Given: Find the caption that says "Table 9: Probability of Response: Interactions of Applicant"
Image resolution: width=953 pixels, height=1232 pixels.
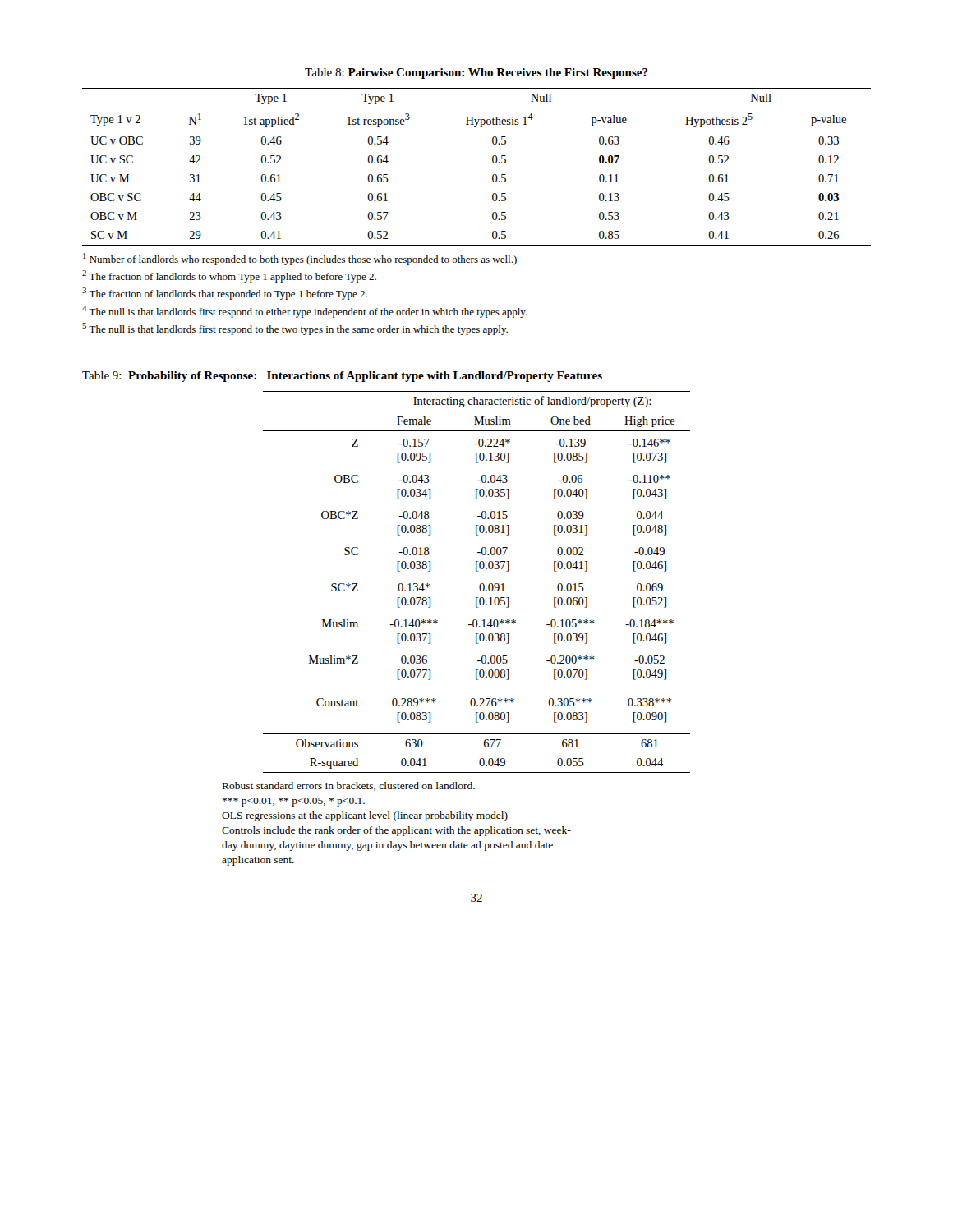Looking at the screenshot, I should click(x=342, y=376).
